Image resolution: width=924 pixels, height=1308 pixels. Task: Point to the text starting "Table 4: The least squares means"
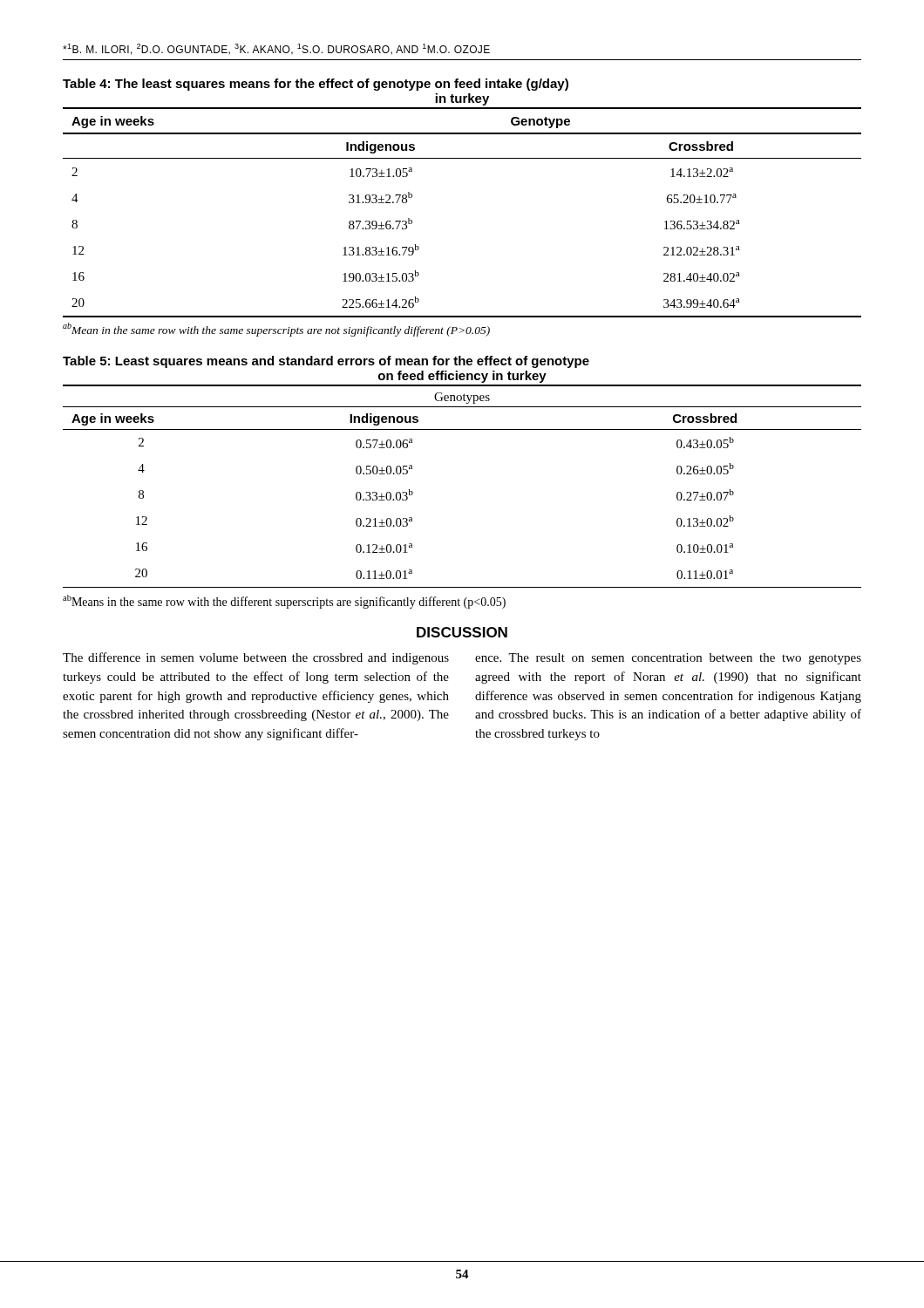tap(462, 91)
